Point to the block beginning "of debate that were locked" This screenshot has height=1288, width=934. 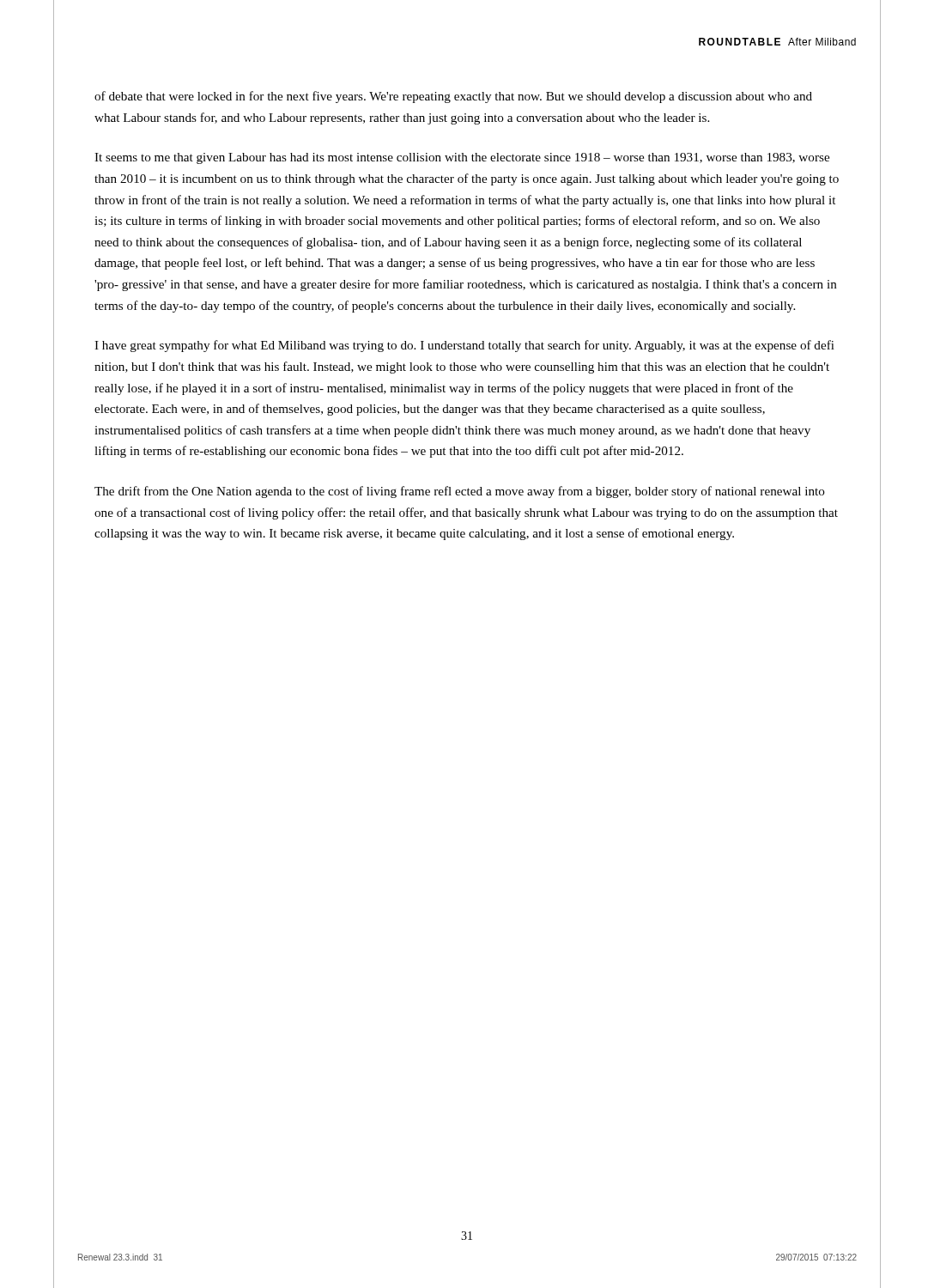[x=453, y=106]
